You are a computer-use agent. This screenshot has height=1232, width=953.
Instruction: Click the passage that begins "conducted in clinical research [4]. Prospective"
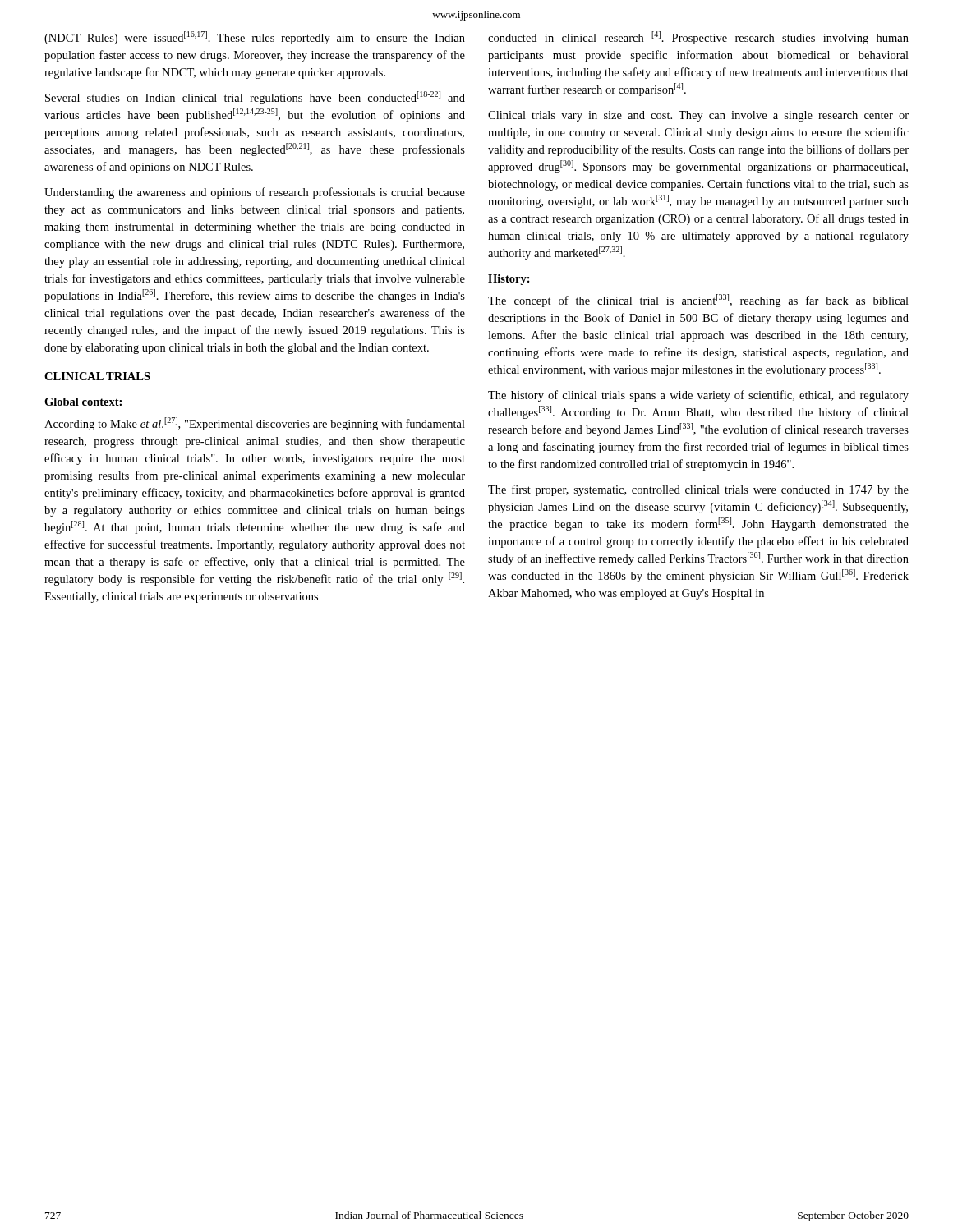coord(698,63)
